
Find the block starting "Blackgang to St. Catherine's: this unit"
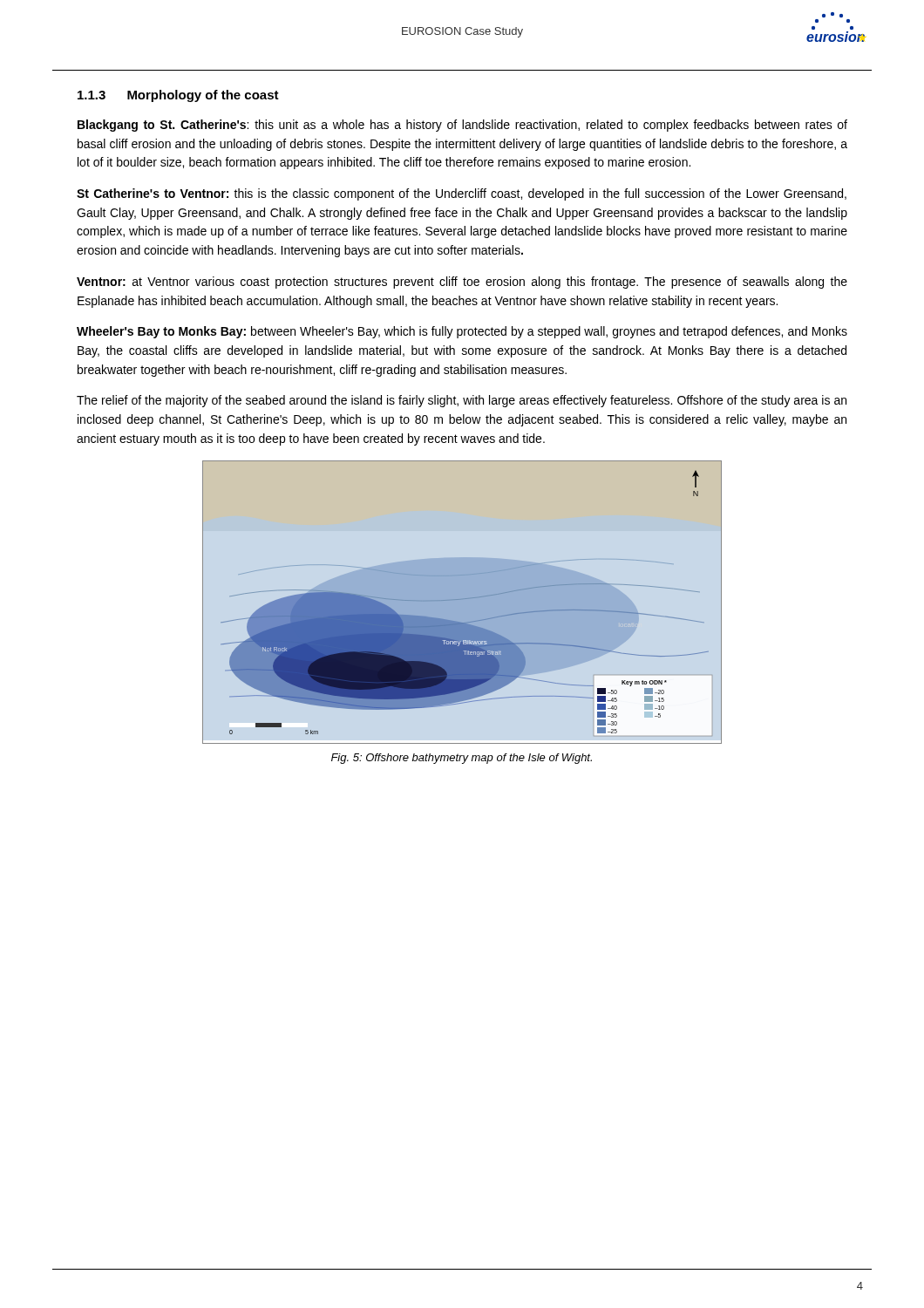(462, 144)
